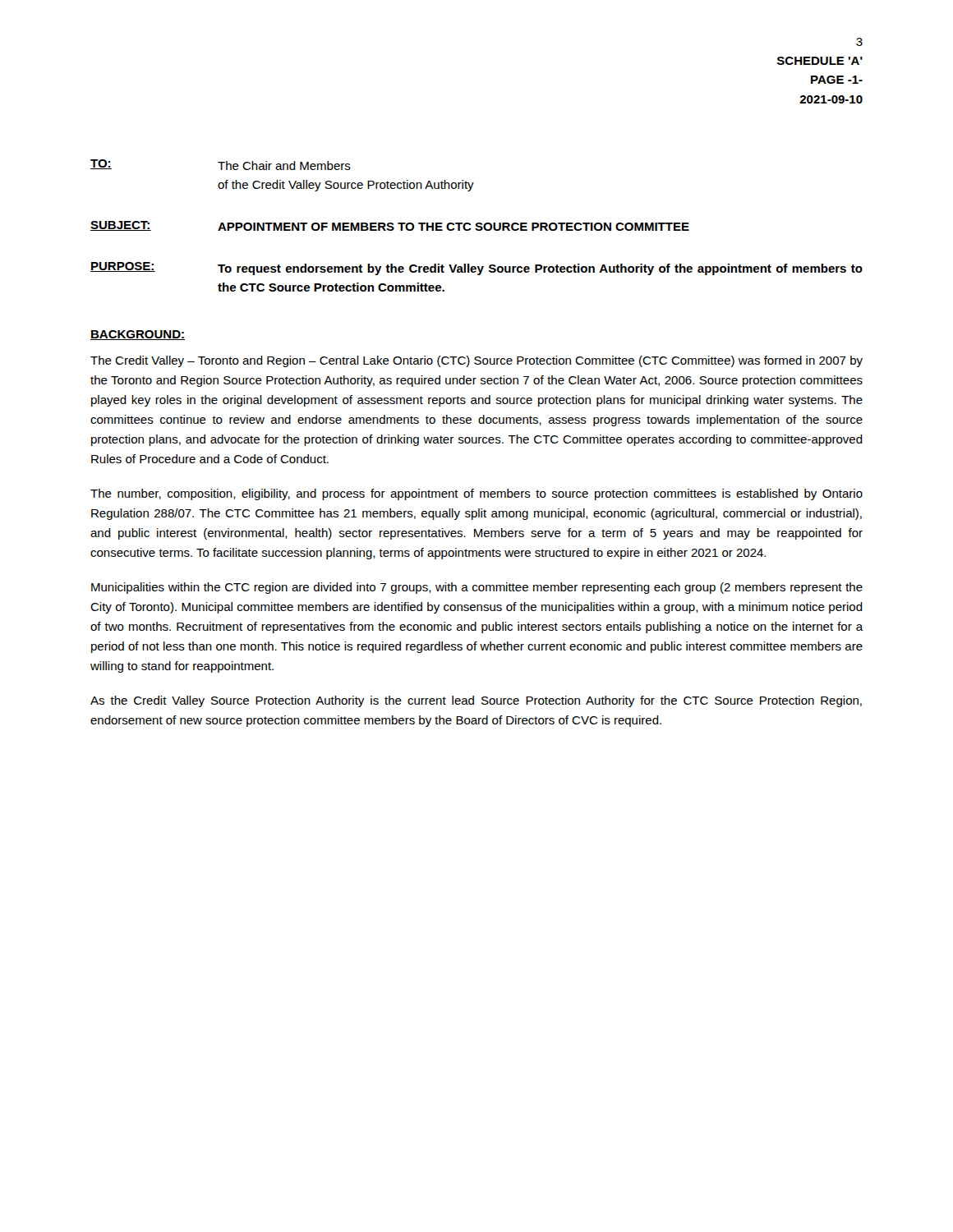This screenshot has width=953, height=1232.
Task: Find the passage starting "Municipalities within the CTC region are divided"
Action: (476, 626)
